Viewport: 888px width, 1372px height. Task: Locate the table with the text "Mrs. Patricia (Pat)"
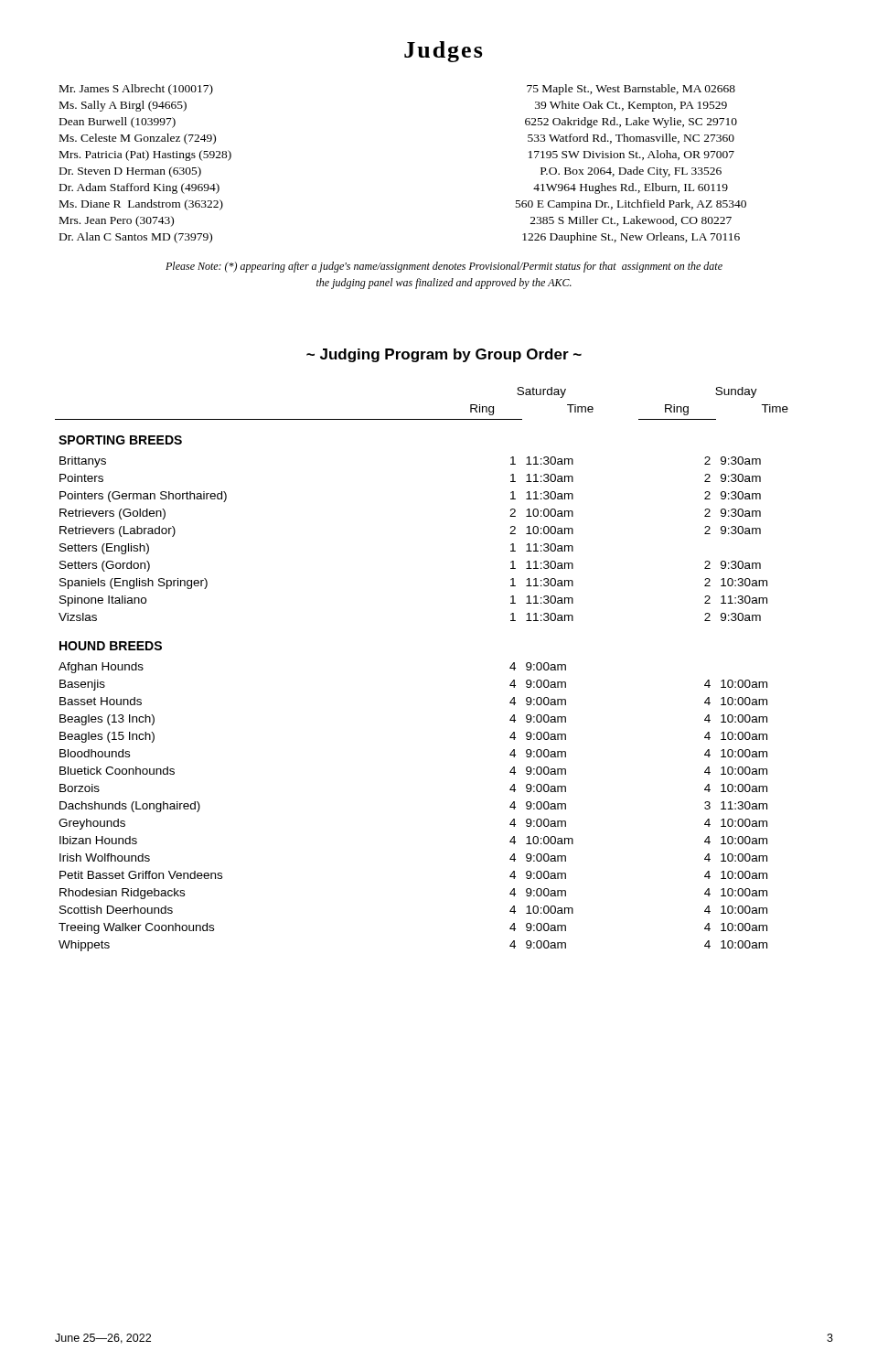[x=444, y=163]
